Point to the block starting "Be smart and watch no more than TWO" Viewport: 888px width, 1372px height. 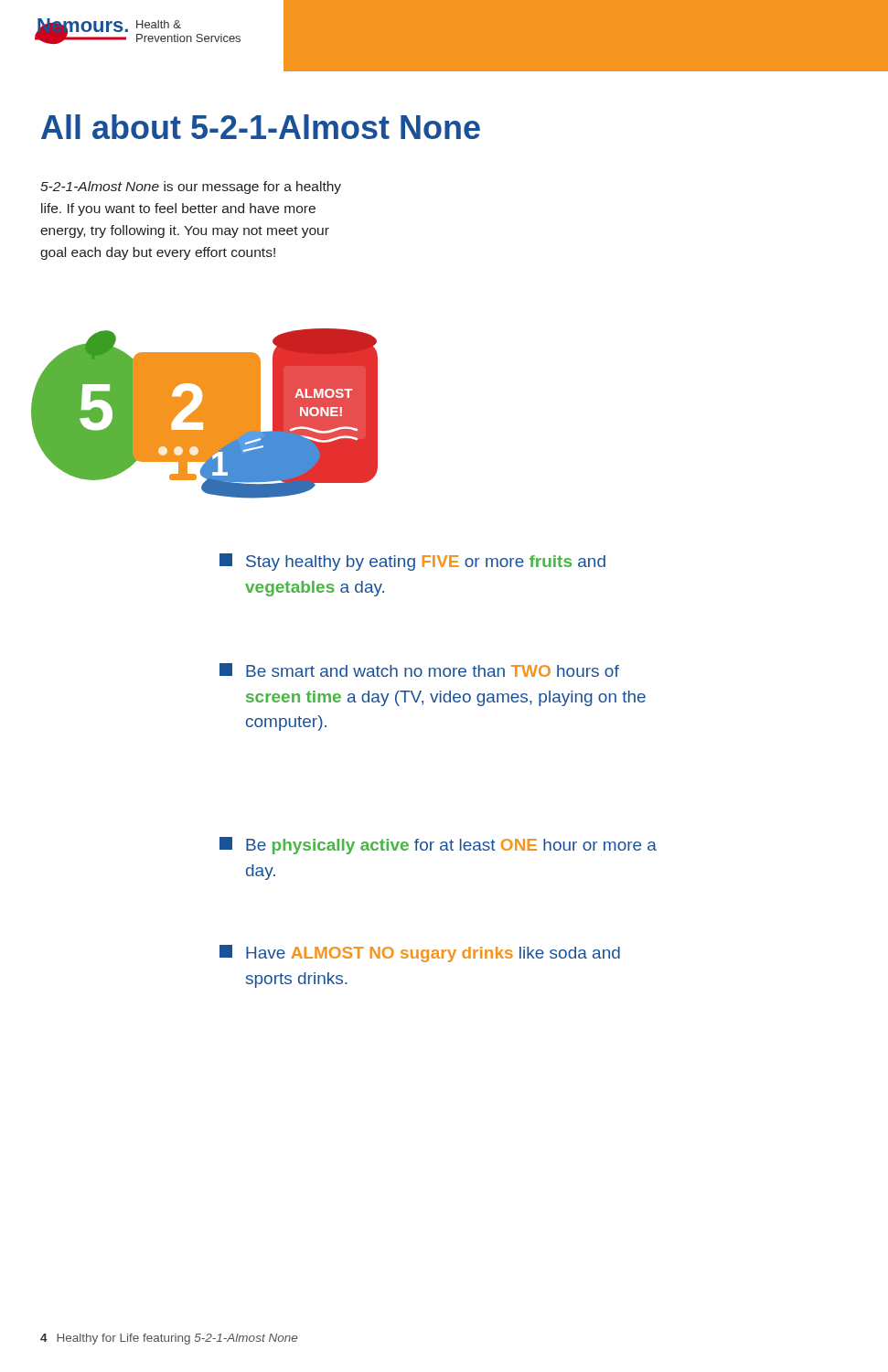(x=444, y=696)
